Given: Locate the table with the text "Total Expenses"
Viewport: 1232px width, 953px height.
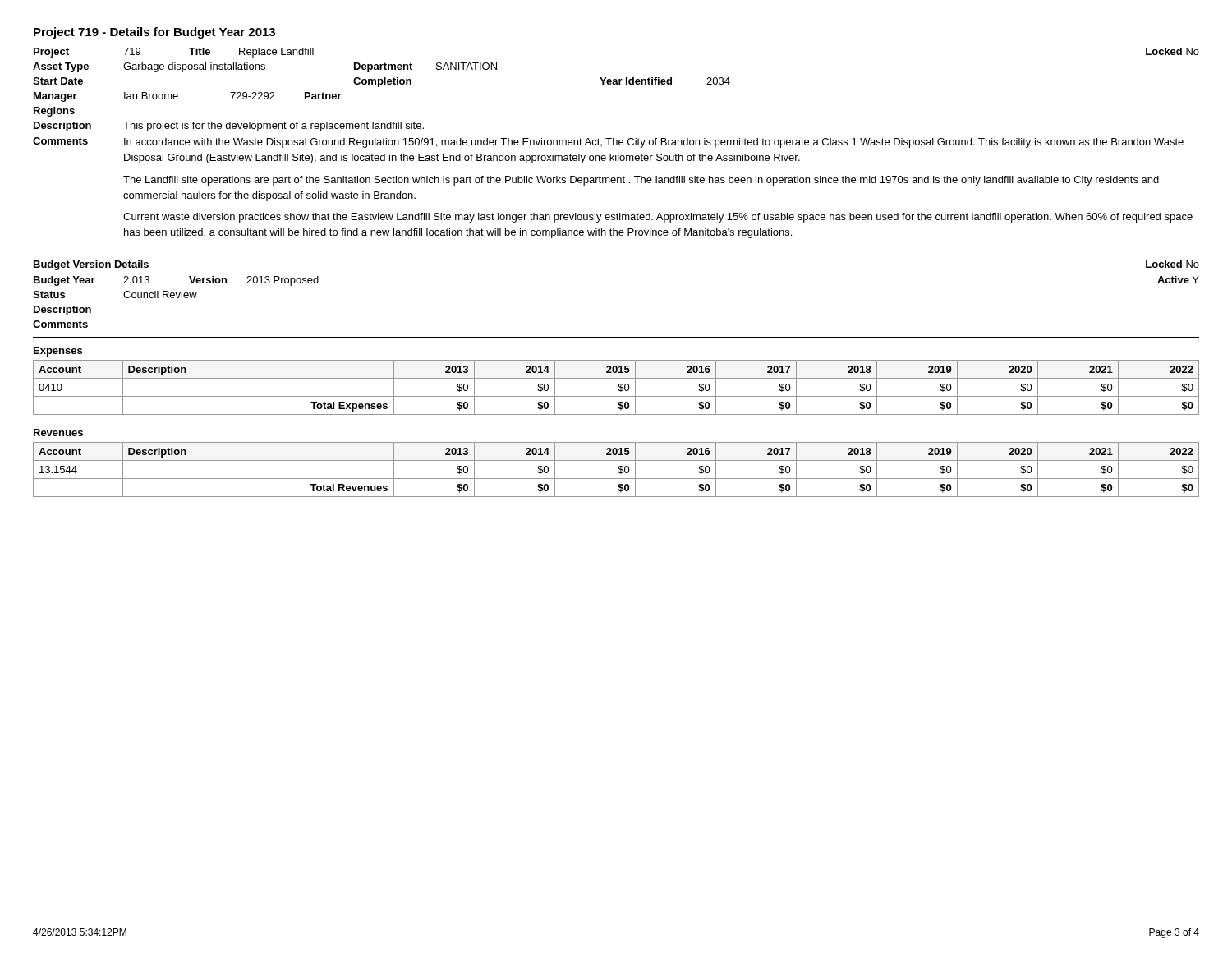Looking at the screenshot, I should pos(616,387).
